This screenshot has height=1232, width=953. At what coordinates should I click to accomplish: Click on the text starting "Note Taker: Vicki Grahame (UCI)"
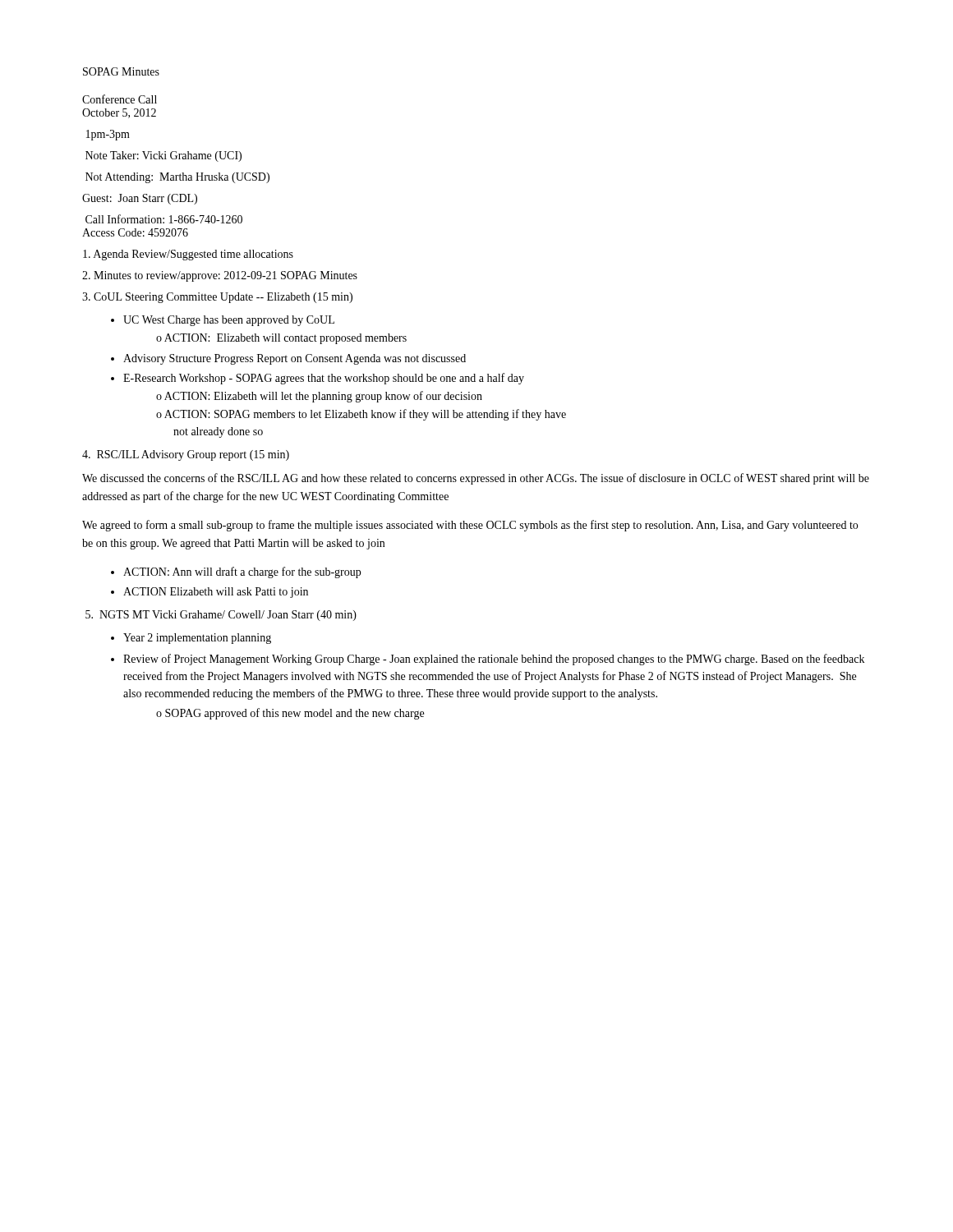tap(162, 156)
